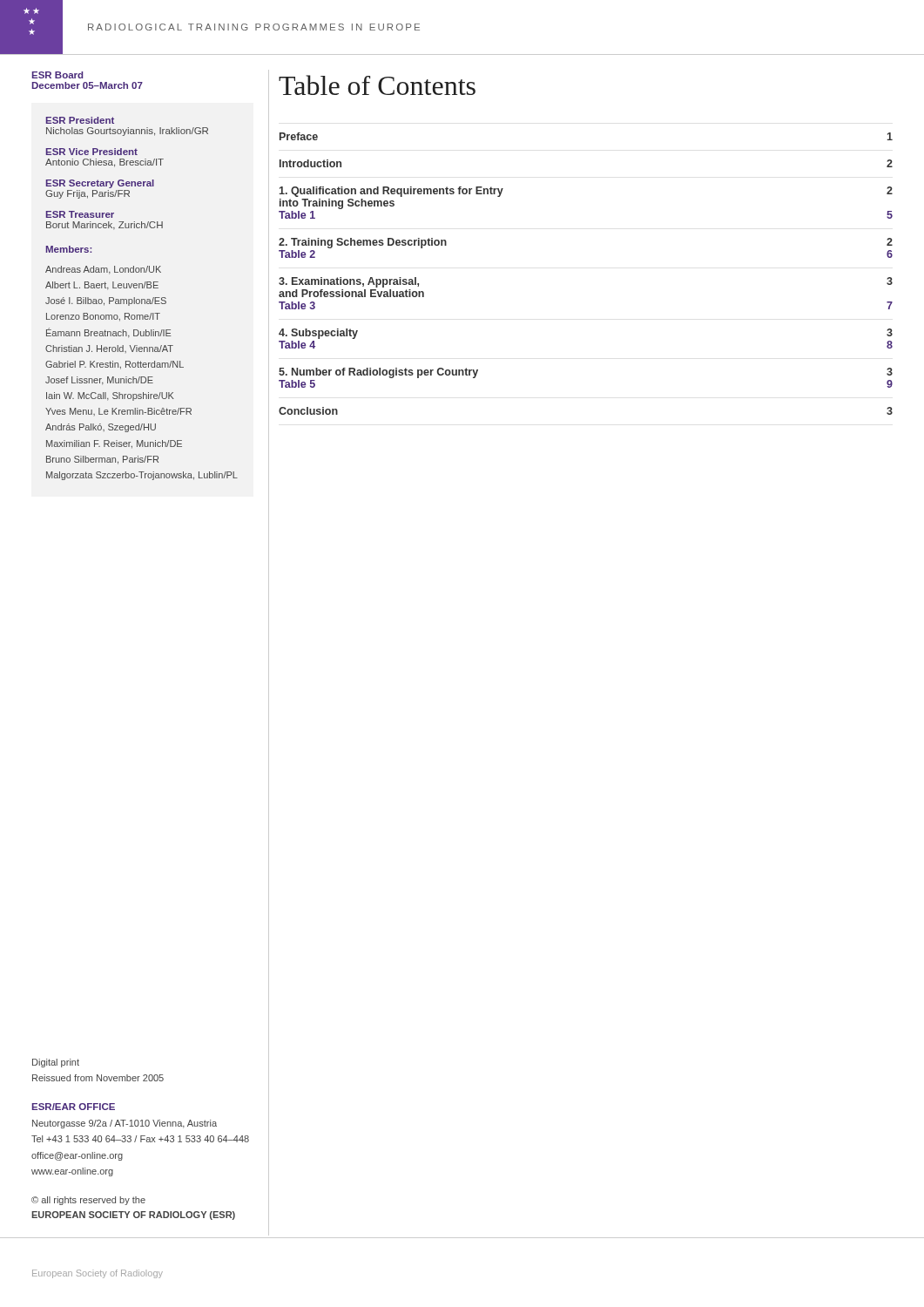Viewport: 924px width, 1307px height.
Task: Locate the text "Josef Lissner, Munich/DE"
Action: coord(99,380)
